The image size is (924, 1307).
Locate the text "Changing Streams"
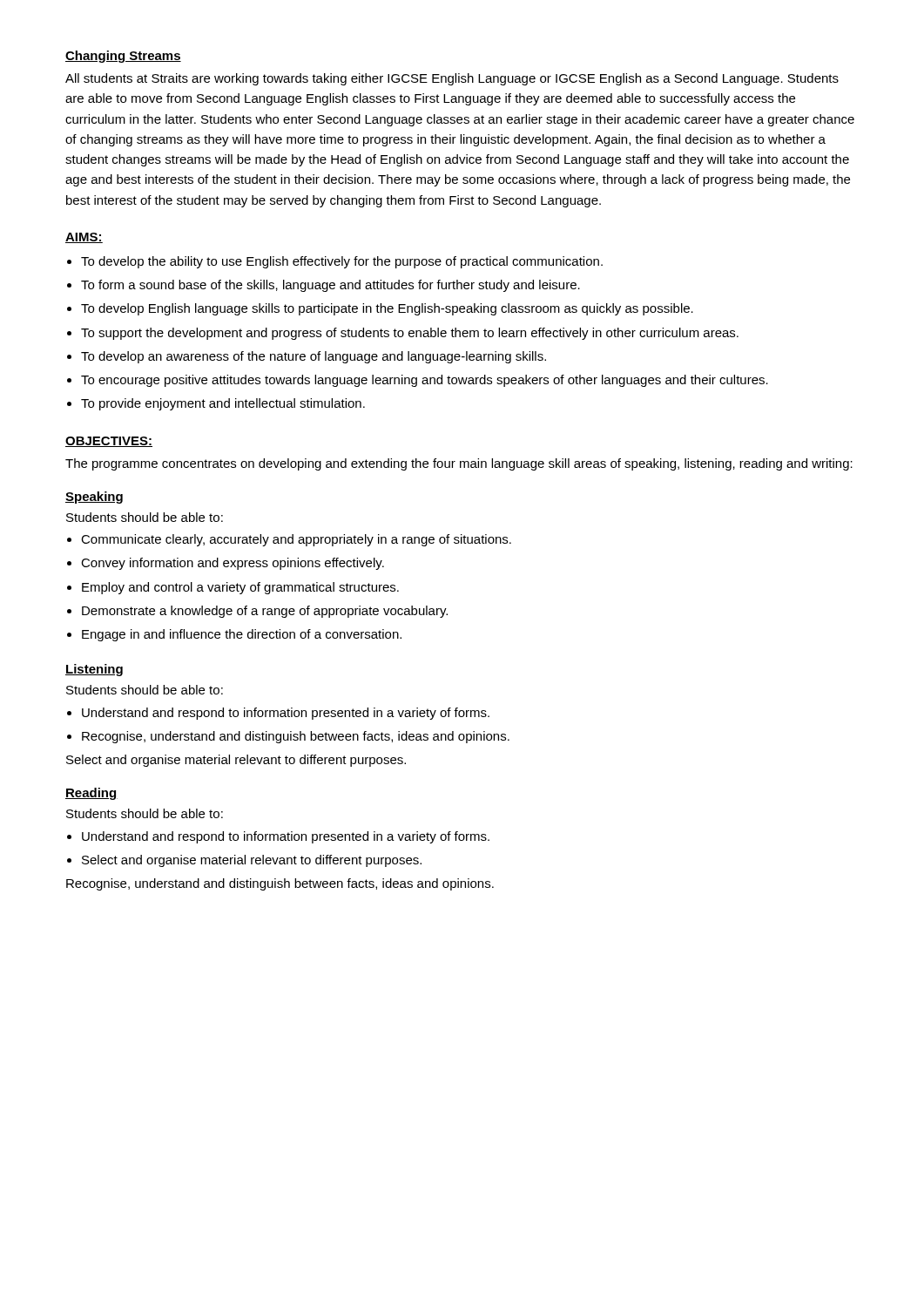tap(123, 55)
